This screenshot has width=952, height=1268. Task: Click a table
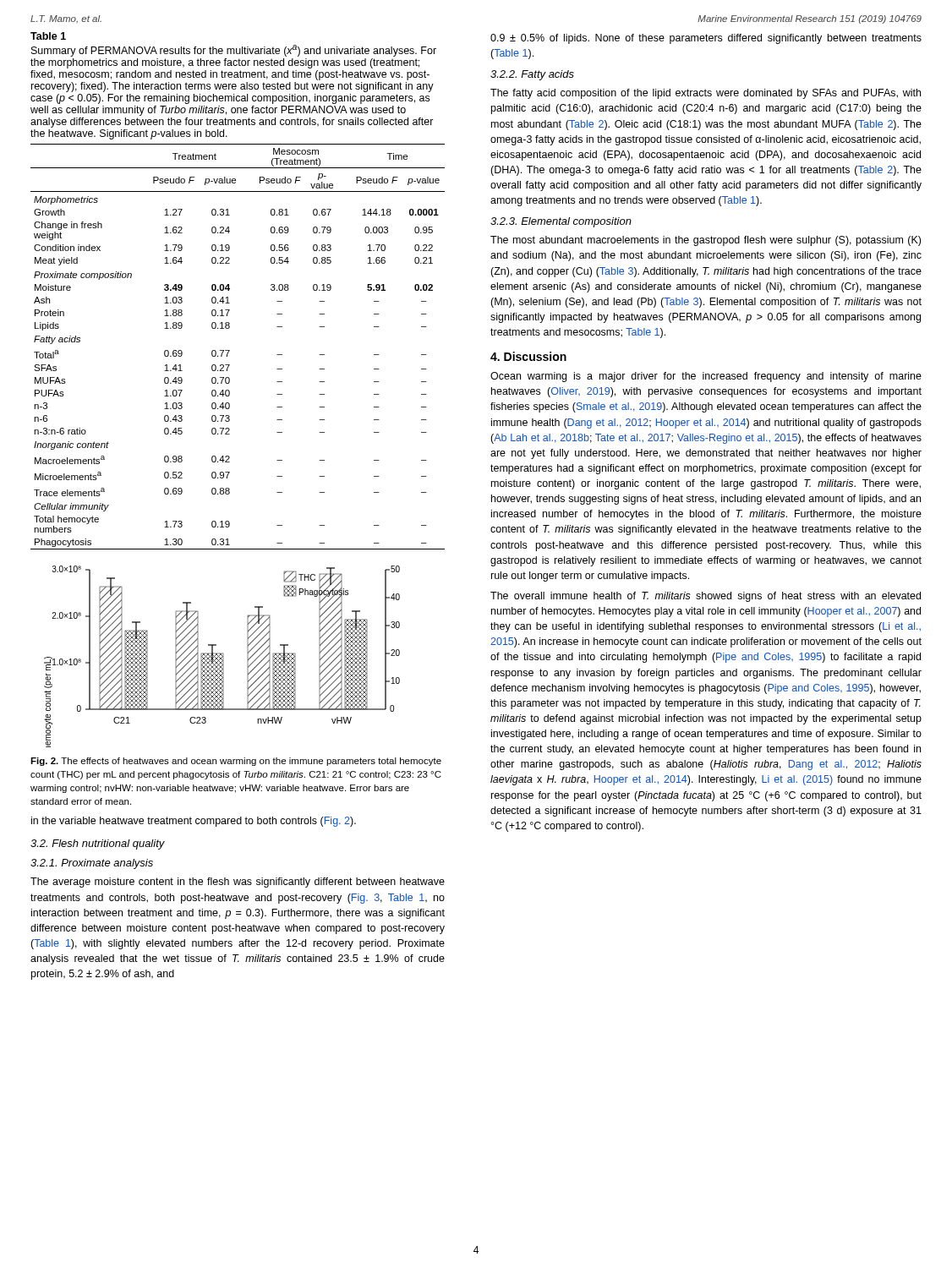238,347
